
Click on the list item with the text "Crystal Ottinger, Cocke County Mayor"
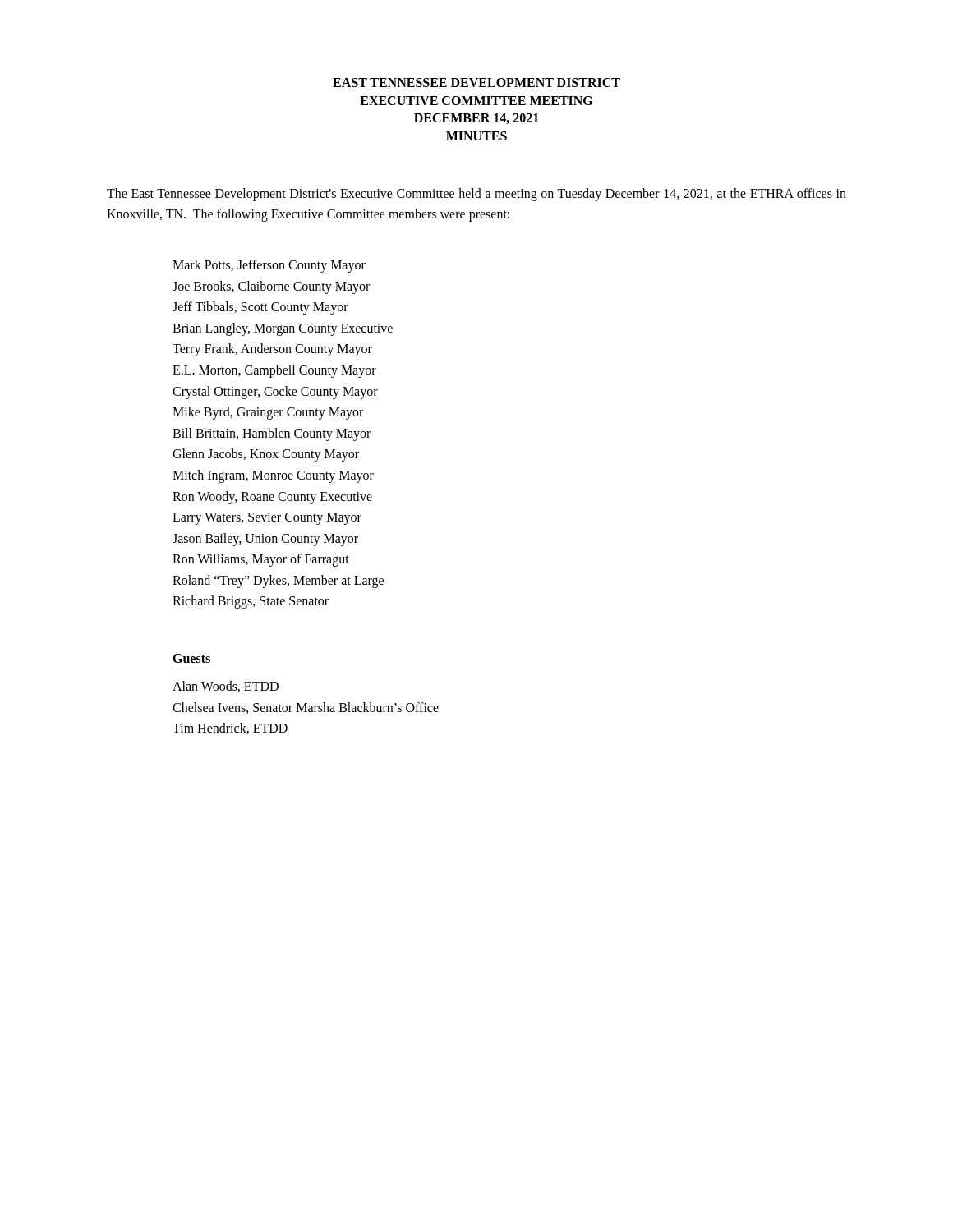(x=275, y=393)
